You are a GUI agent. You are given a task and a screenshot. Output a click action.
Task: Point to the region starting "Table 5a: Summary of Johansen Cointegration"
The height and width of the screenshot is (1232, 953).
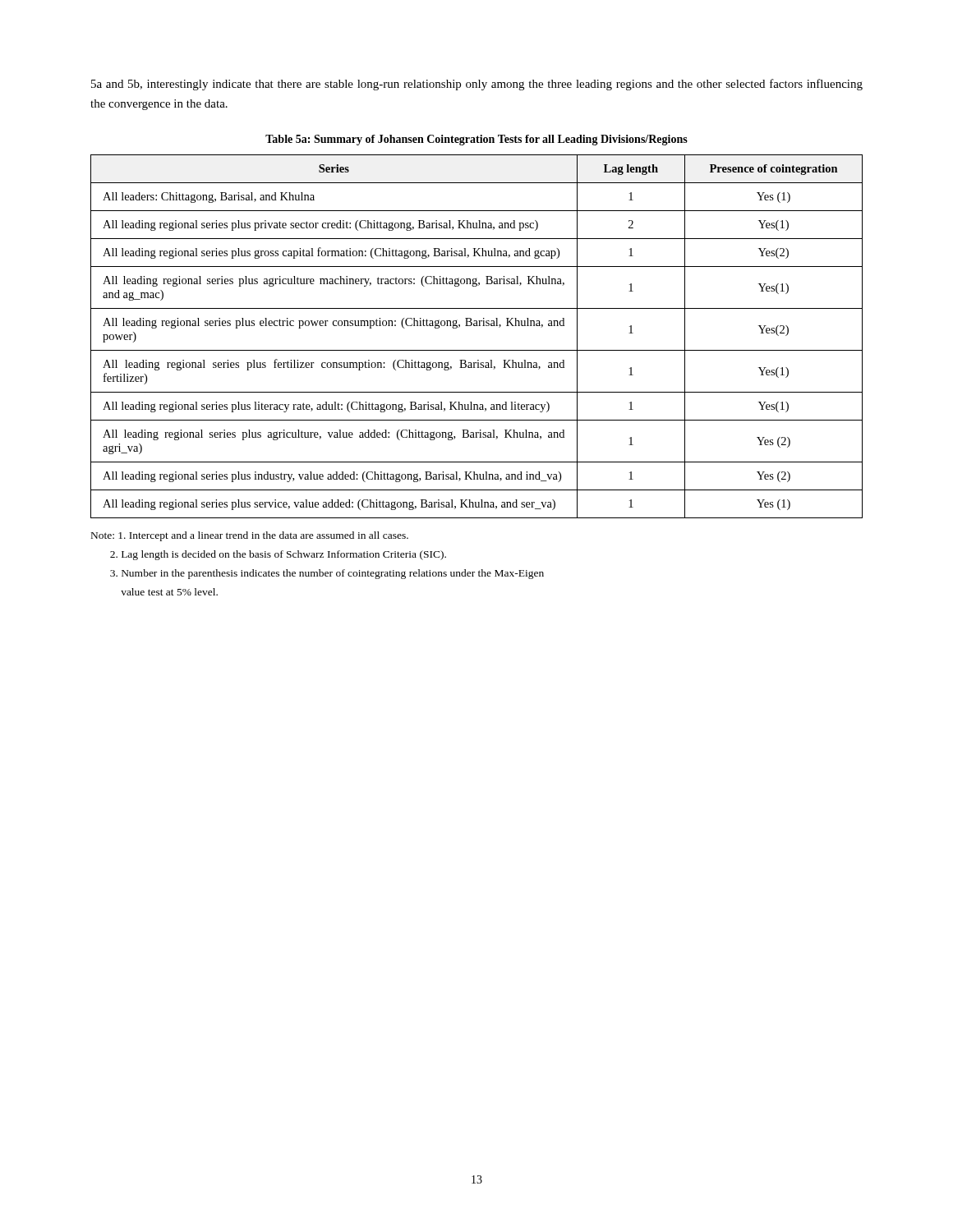(476, 139)
